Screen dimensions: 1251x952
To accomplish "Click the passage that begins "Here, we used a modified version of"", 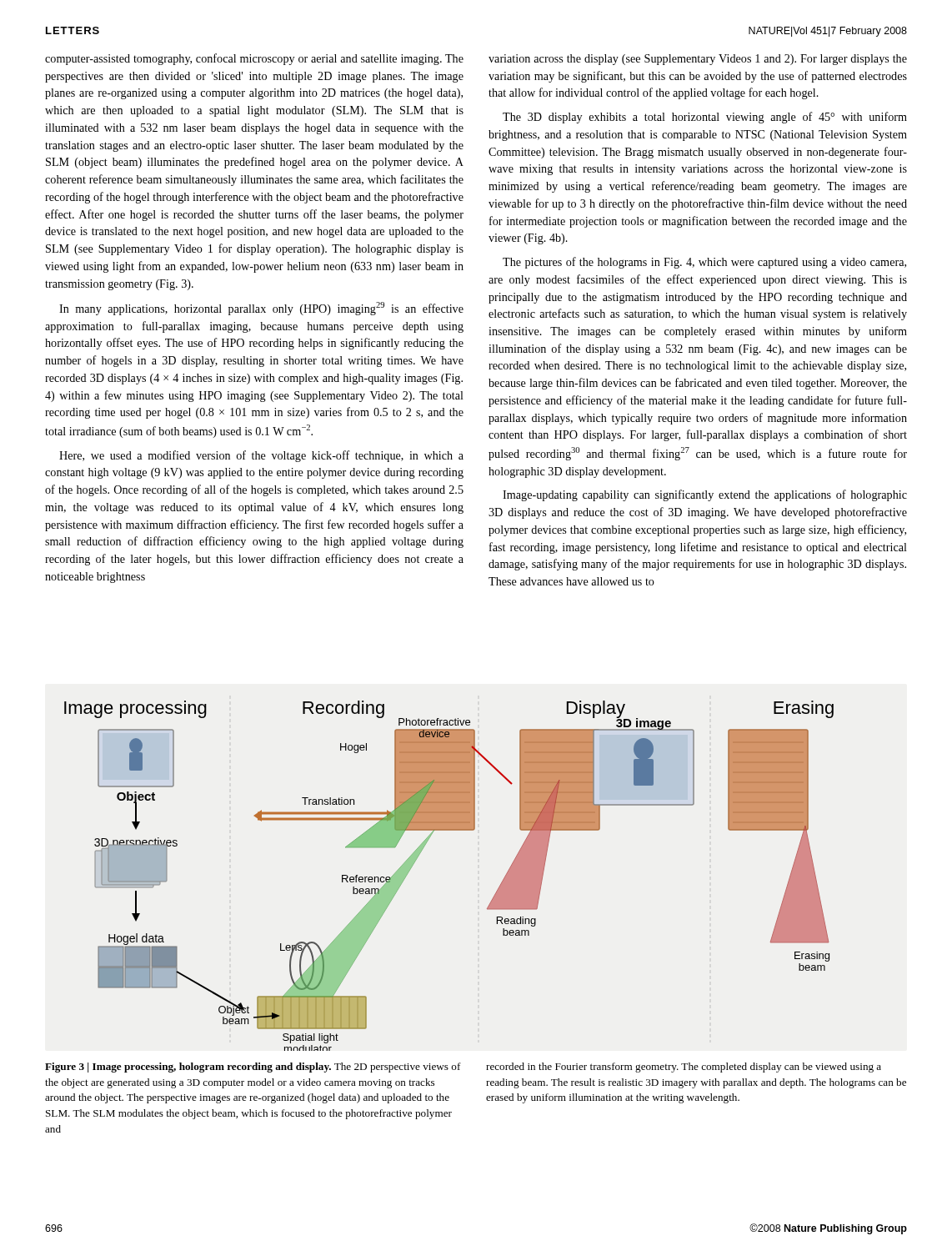I will coord(254,516).
